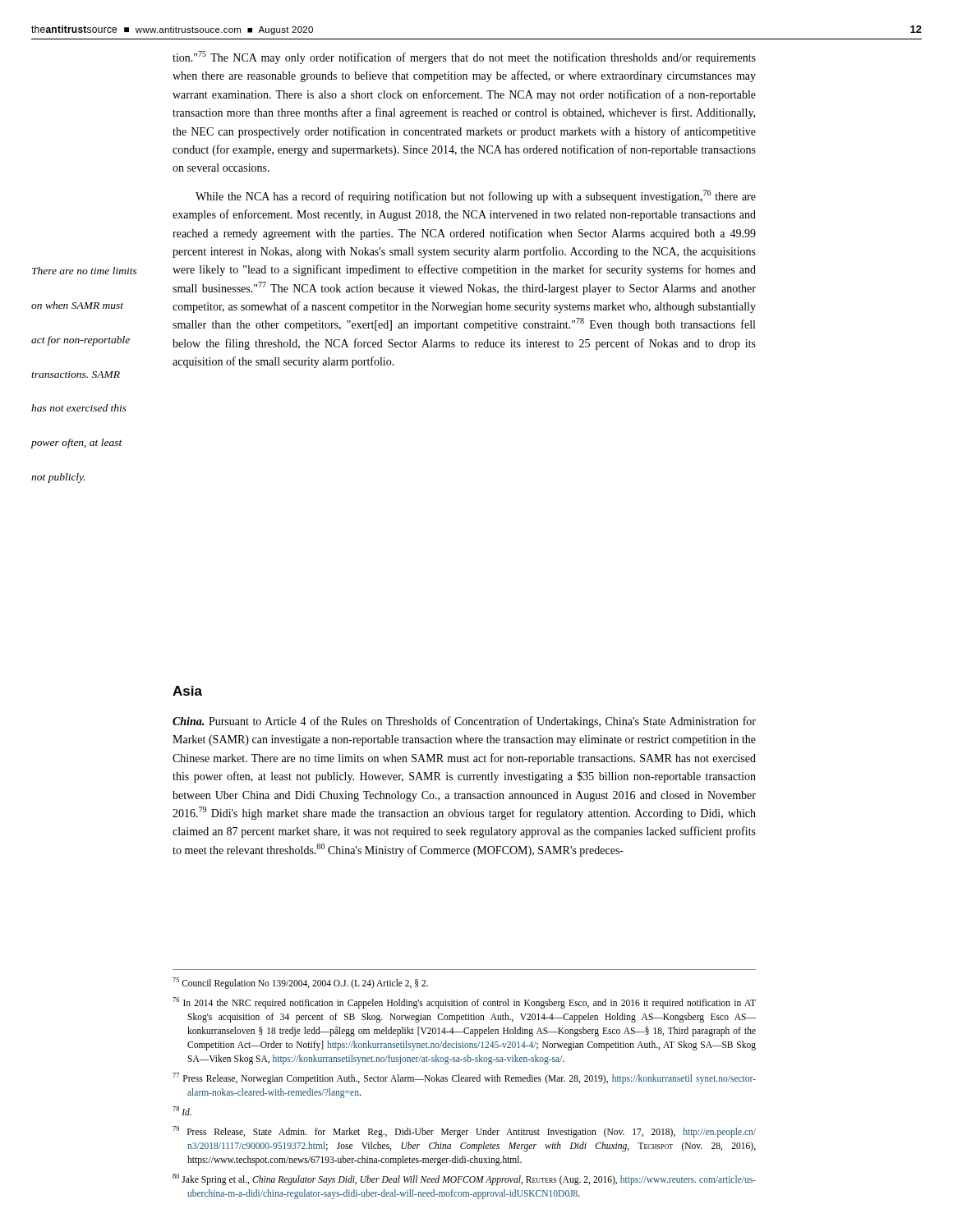The height and width of the screenshot is (1232, 953).
Task: Locate the text "78 Id."
Action: click(x=182, y=1111)
